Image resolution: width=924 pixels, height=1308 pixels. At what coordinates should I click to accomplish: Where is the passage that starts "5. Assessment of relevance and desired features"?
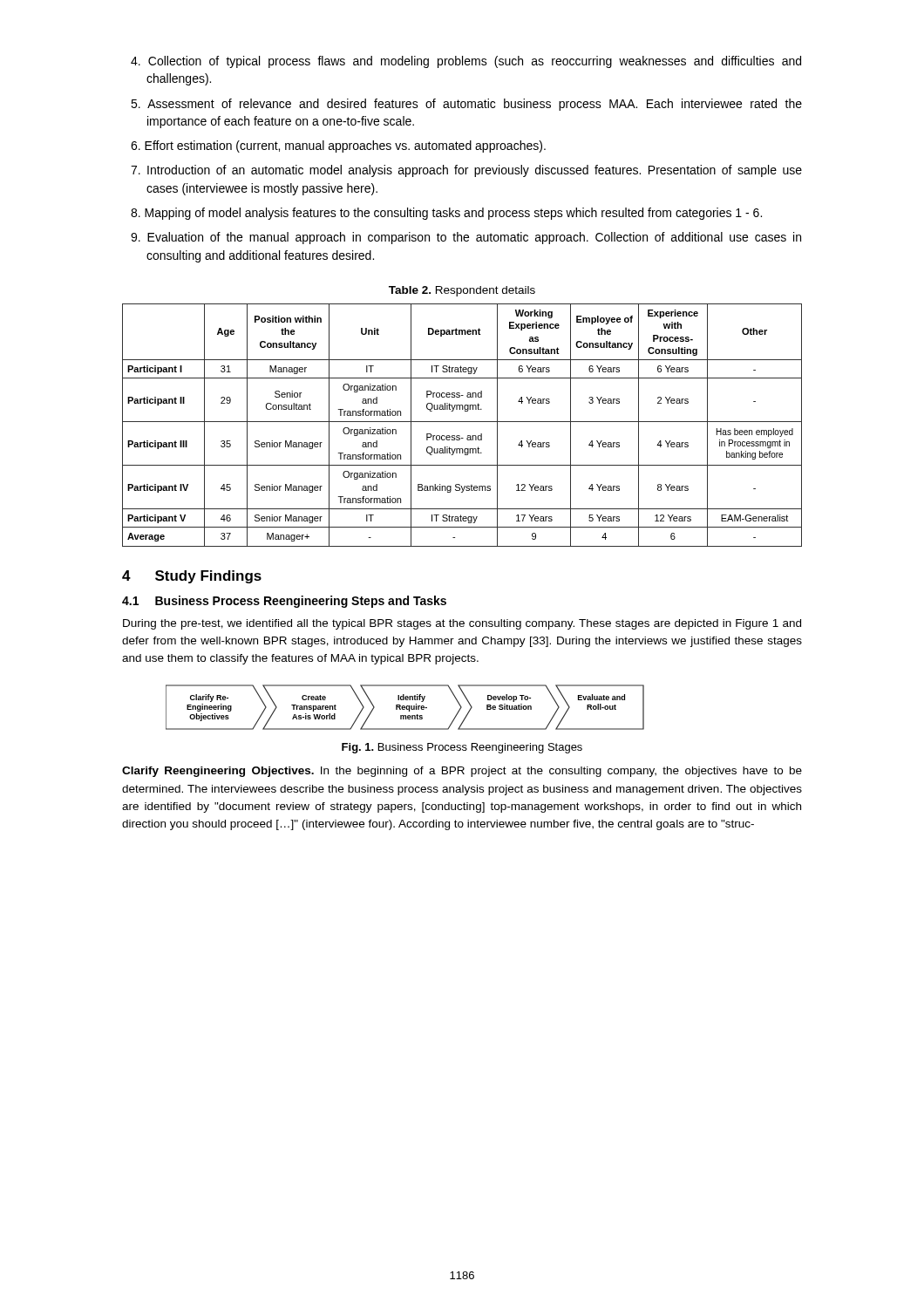click(x=466, y=112)
